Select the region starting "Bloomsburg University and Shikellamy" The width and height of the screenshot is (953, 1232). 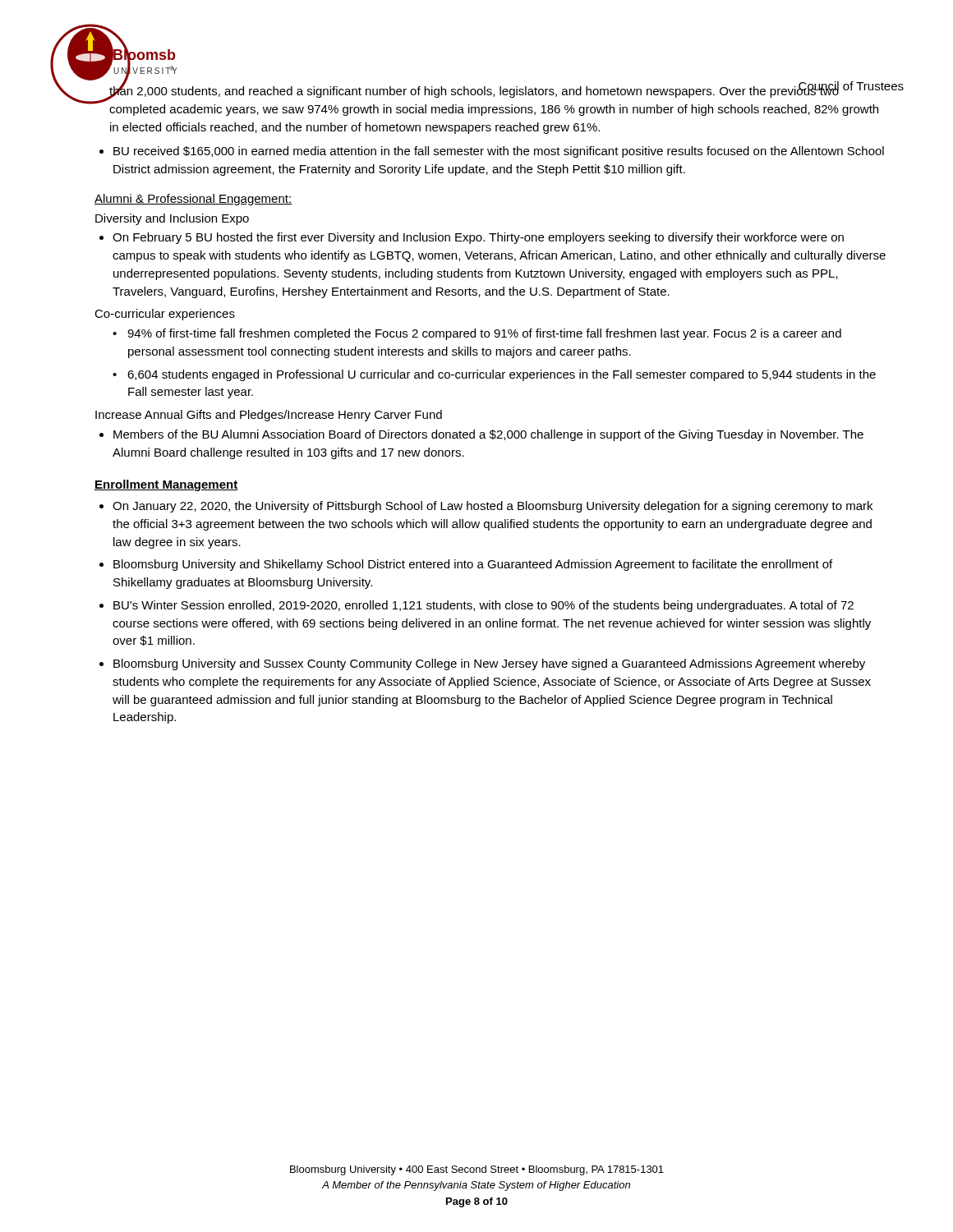point(491,573)
